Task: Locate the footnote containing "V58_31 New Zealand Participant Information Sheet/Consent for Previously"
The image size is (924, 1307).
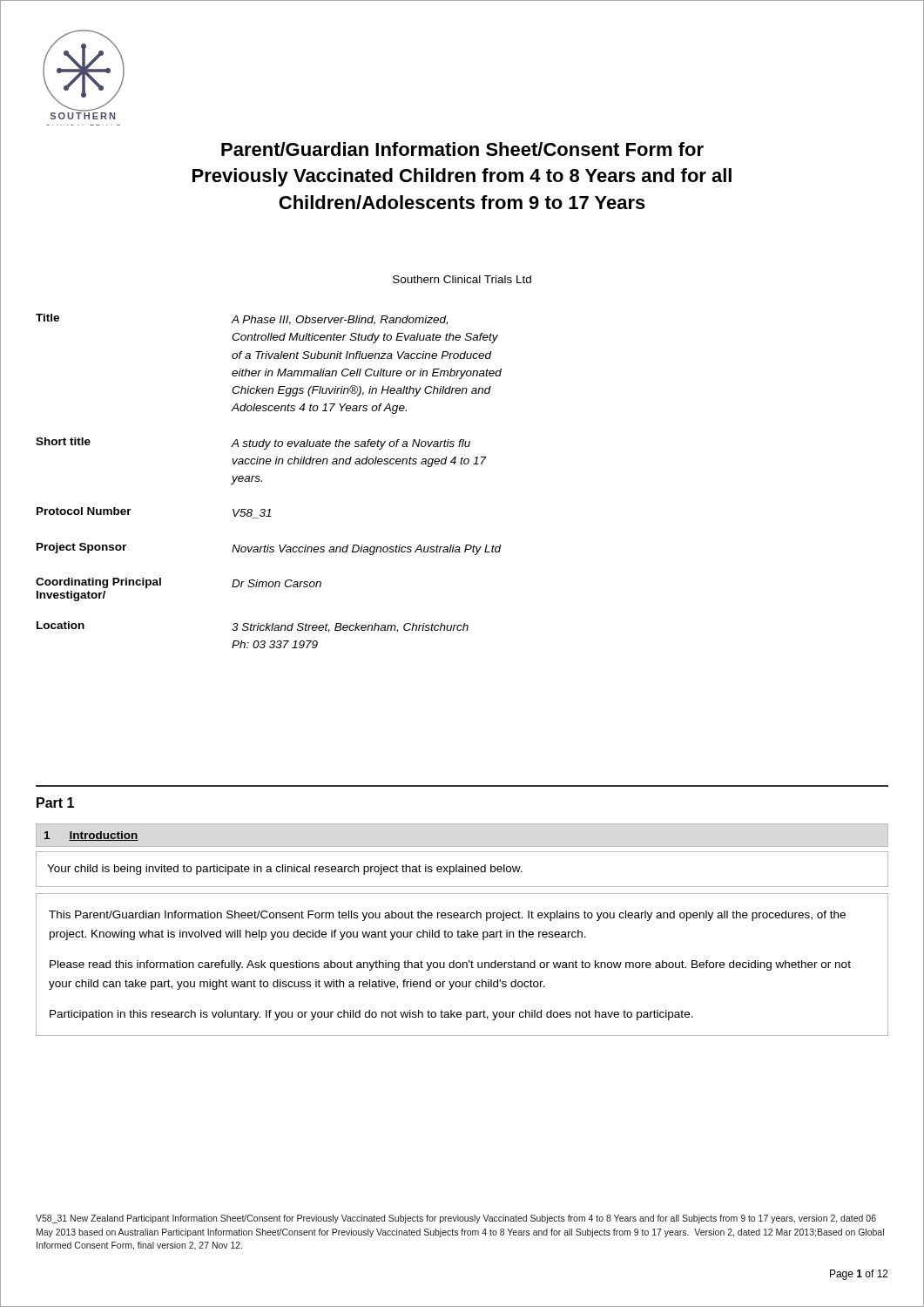Action: pos(460,1232)
